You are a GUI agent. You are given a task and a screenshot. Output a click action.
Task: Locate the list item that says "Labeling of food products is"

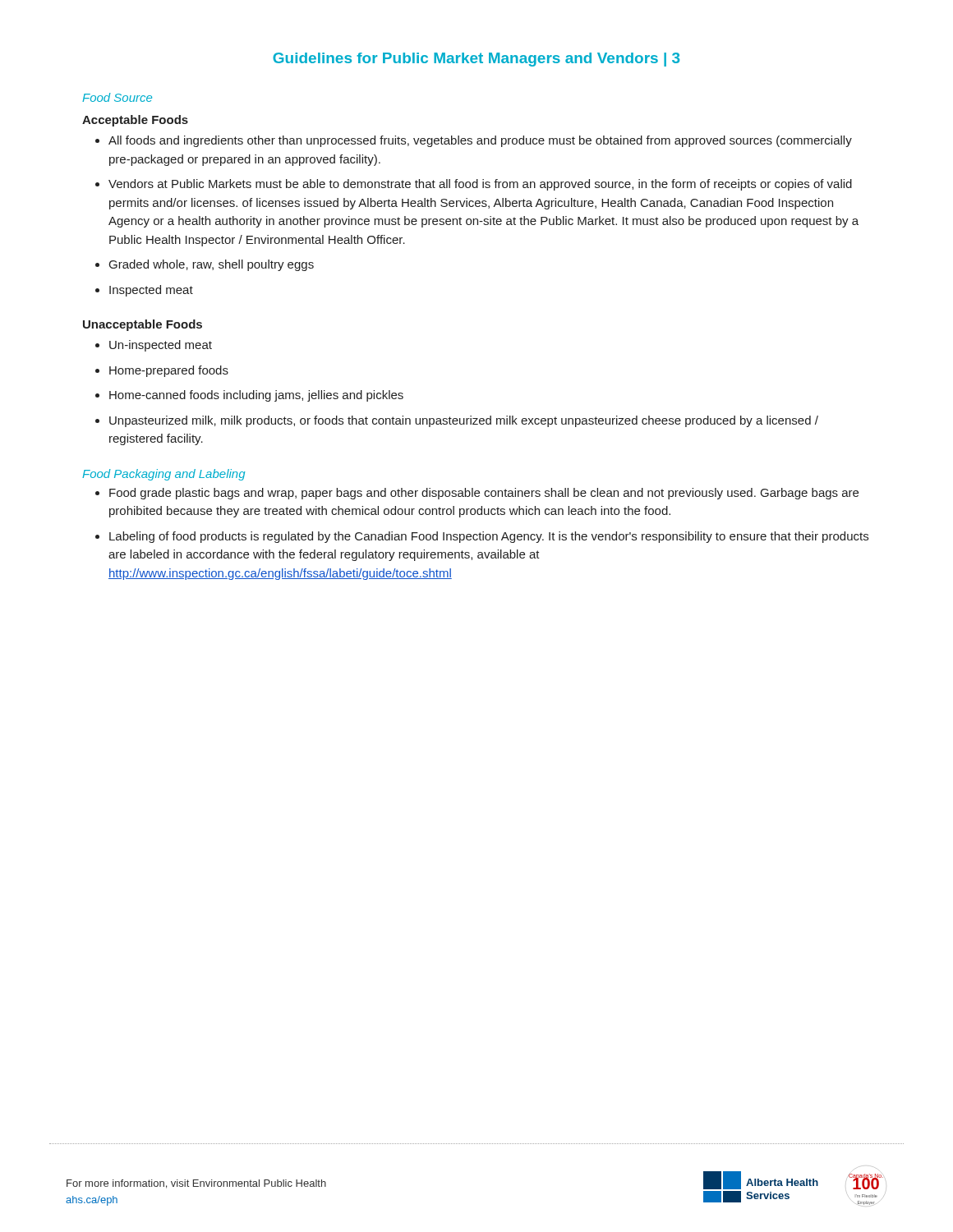pyautogui.click(x=489, y=554)
